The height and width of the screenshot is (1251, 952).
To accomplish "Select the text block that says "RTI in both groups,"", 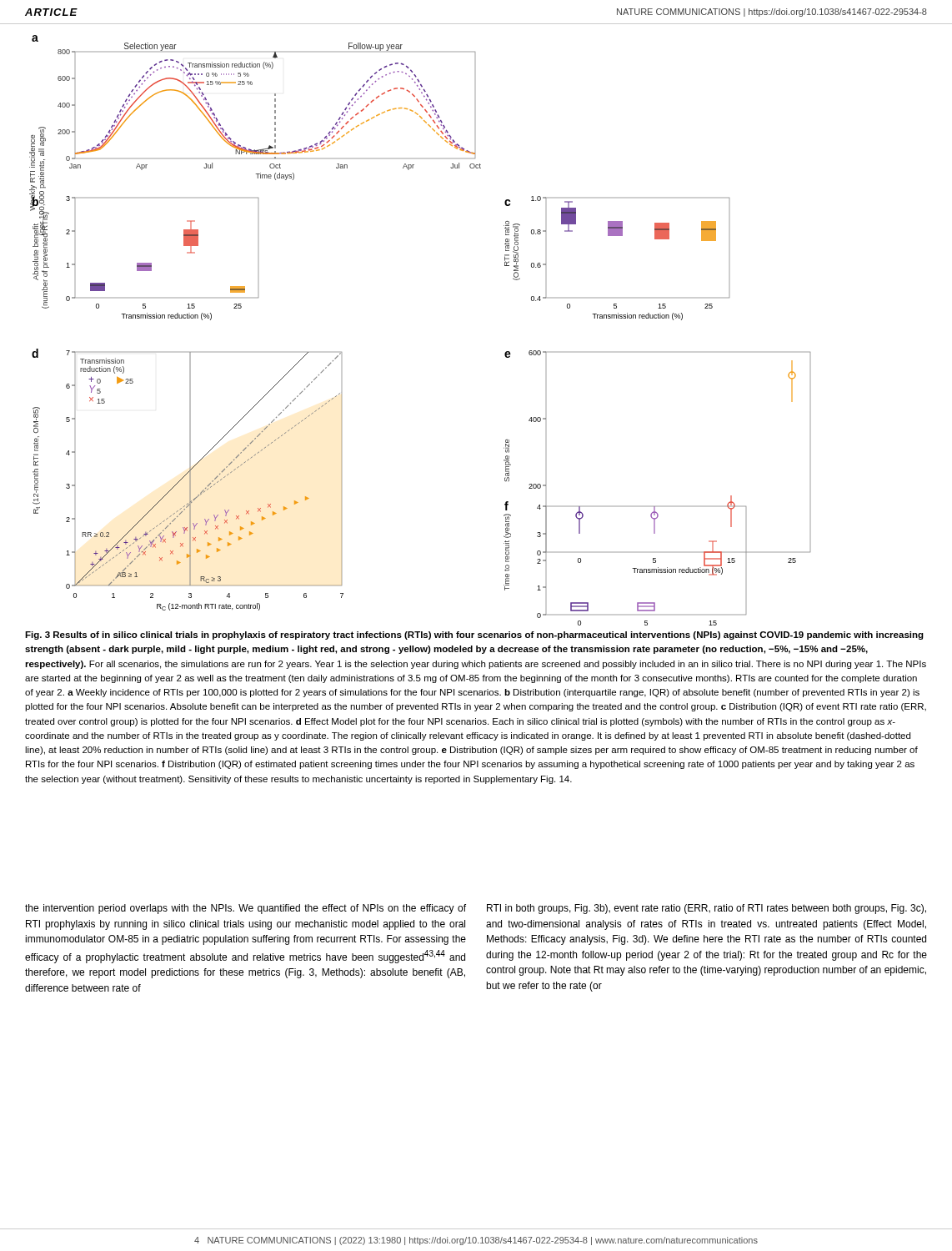I will 706,947.
